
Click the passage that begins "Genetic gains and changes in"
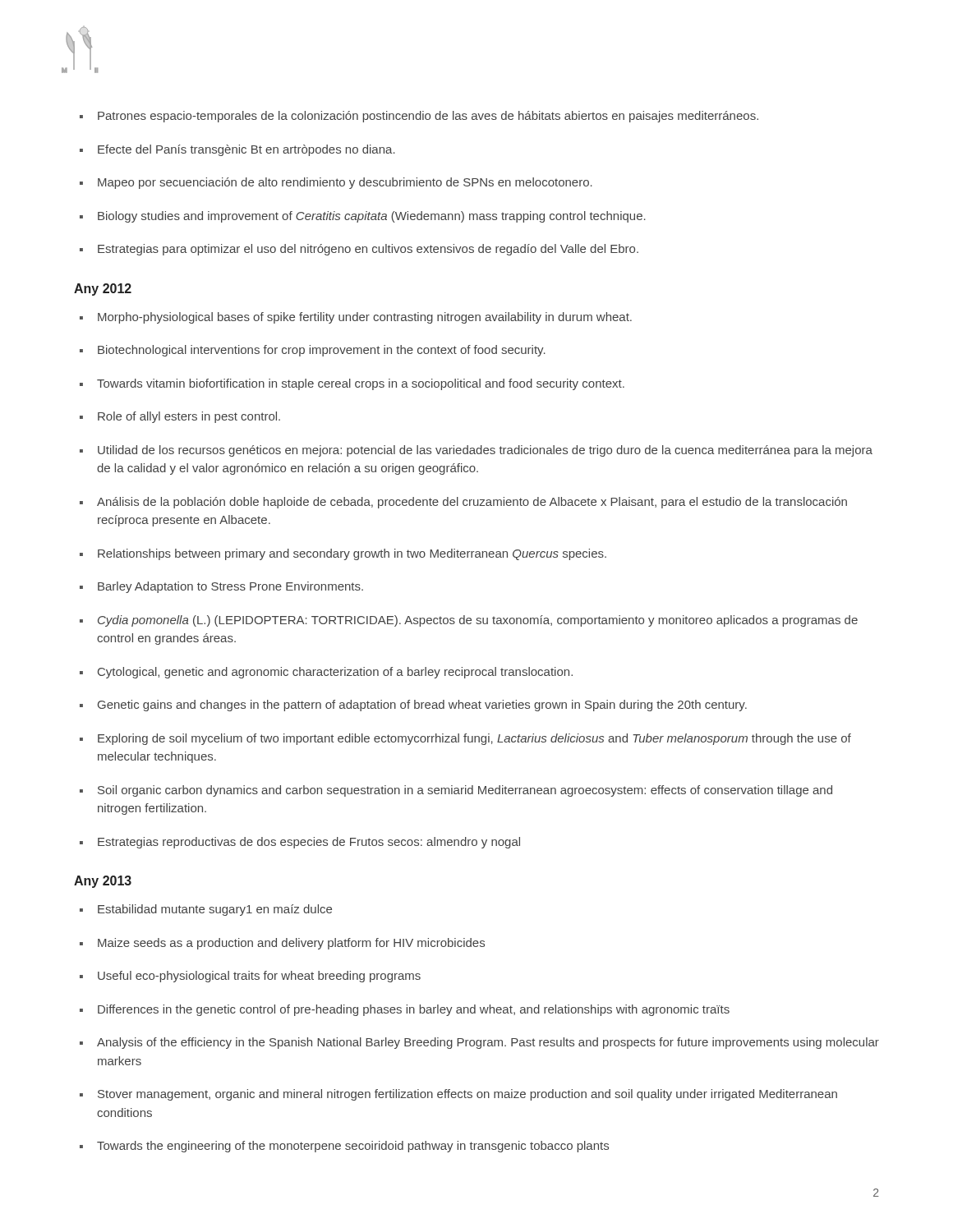[476, 705]
